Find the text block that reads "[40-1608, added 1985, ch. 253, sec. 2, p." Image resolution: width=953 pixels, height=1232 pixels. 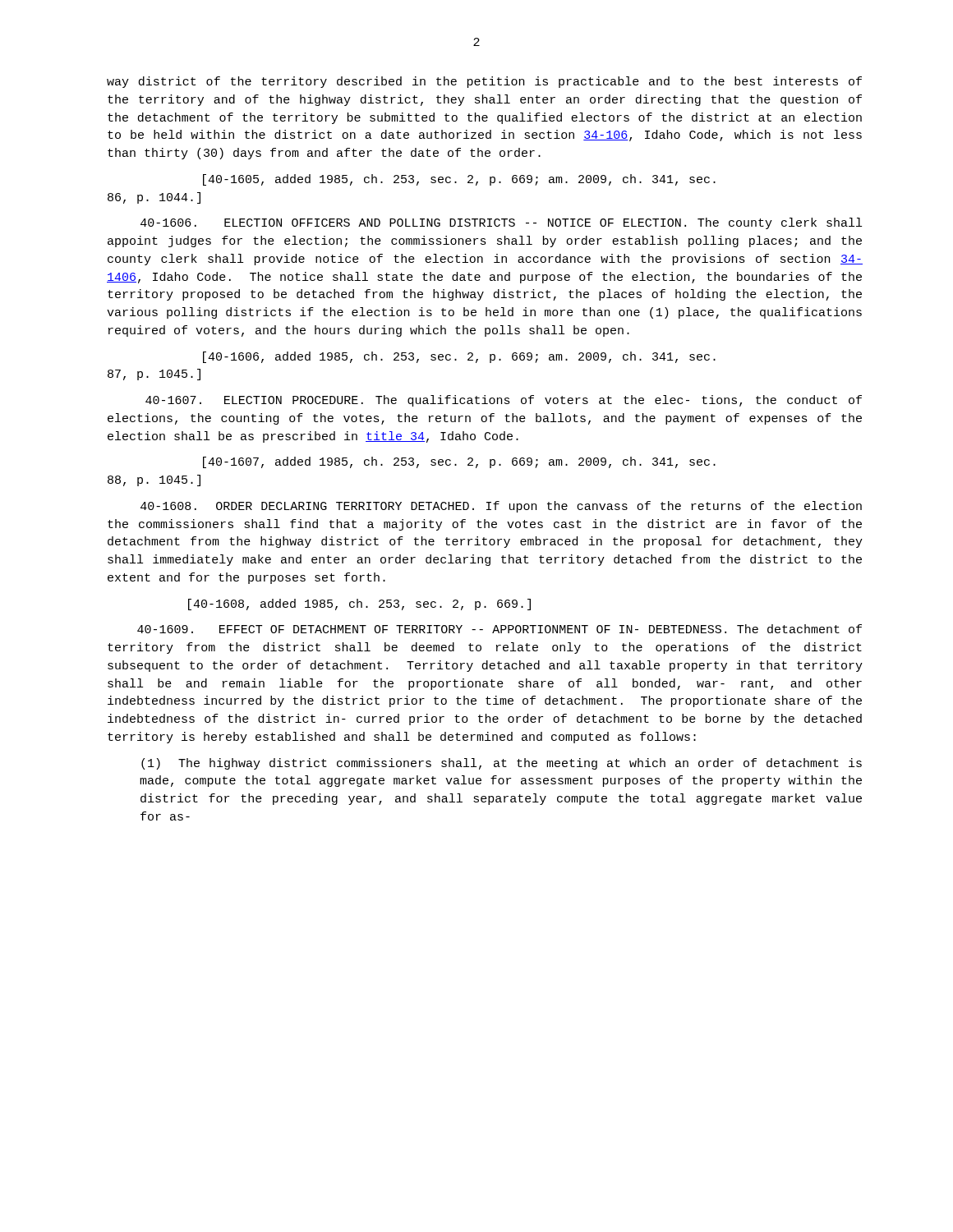pos(345,604)
